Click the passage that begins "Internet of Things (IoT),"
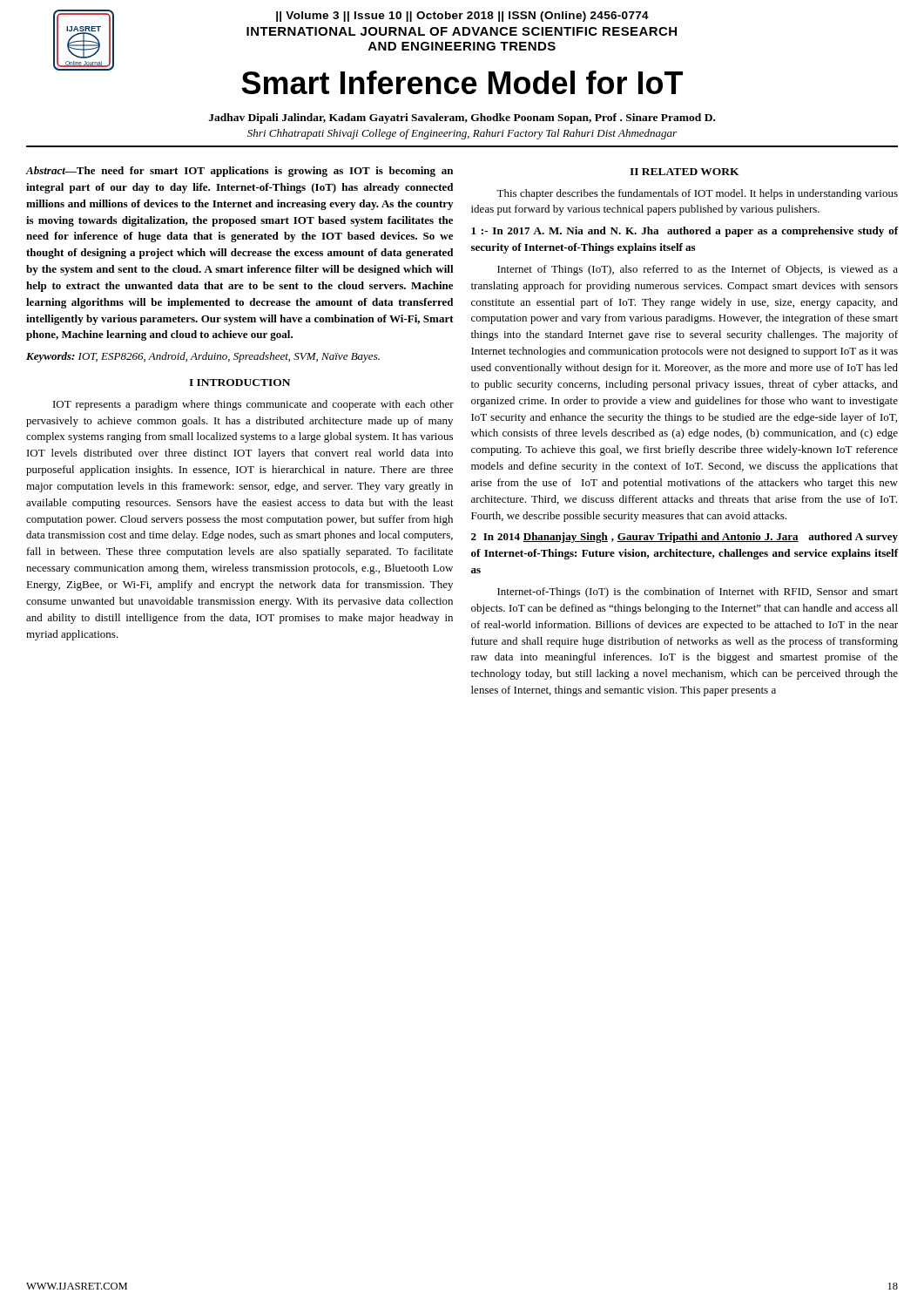 [x=684, y=392]
